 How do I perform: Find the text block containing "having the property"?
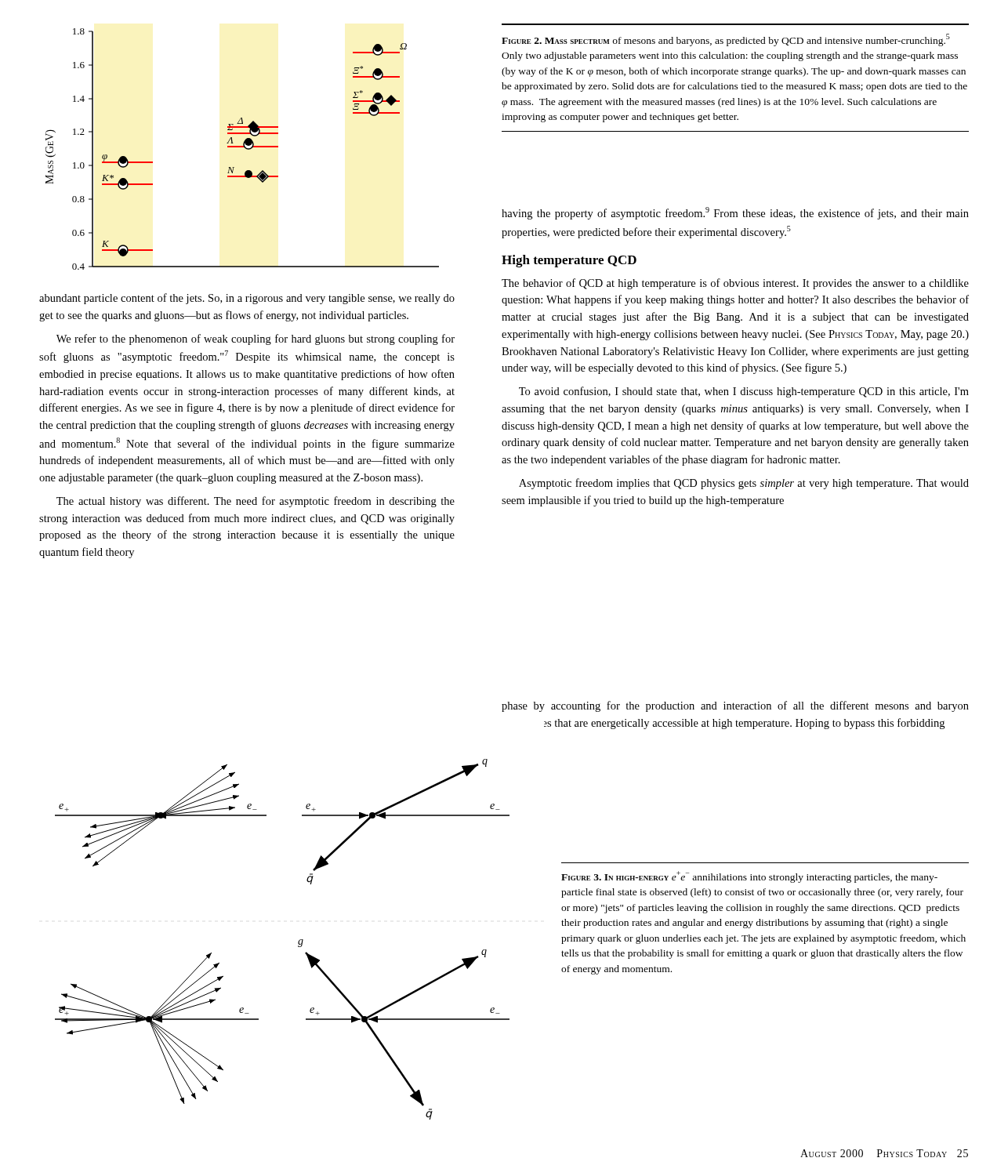pyautogui.click(x=735, y=356)
